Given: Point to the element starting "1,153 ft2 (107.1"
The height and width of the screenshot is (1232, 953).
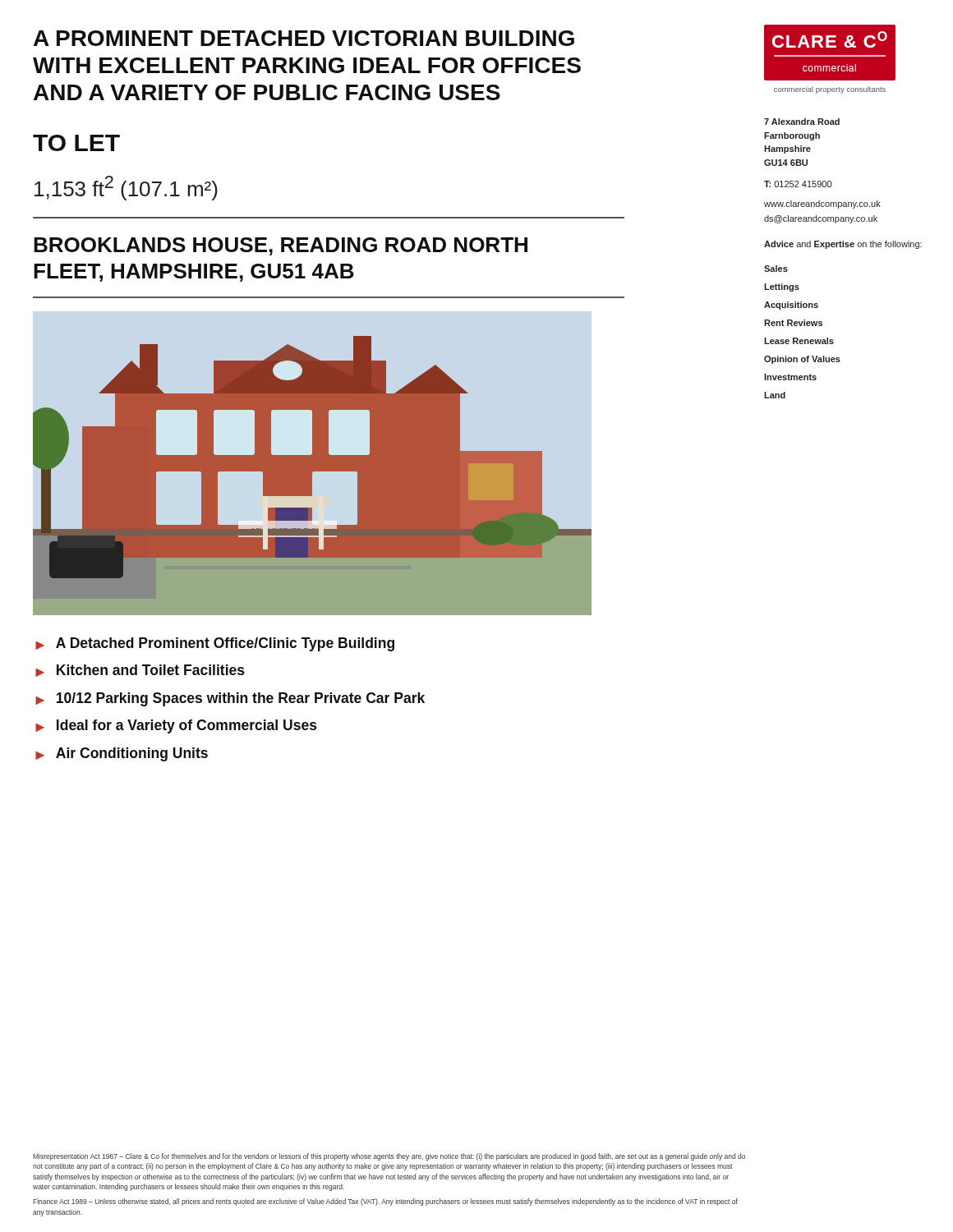Looking at the screenshot, I should [126, 188].
